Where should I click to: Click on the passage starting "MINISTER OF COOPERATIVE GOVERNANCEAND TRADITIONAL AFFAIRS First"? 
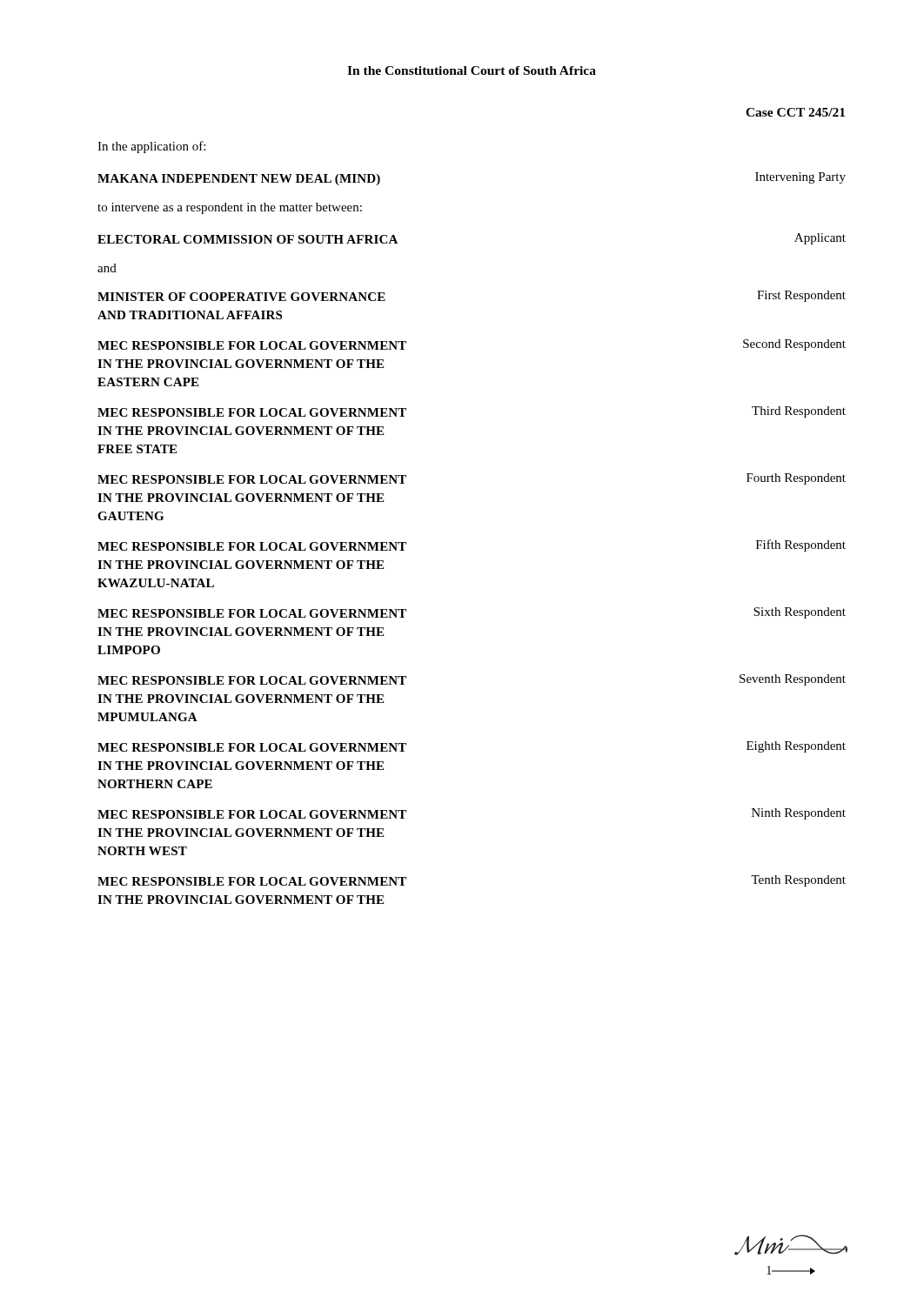249,295
